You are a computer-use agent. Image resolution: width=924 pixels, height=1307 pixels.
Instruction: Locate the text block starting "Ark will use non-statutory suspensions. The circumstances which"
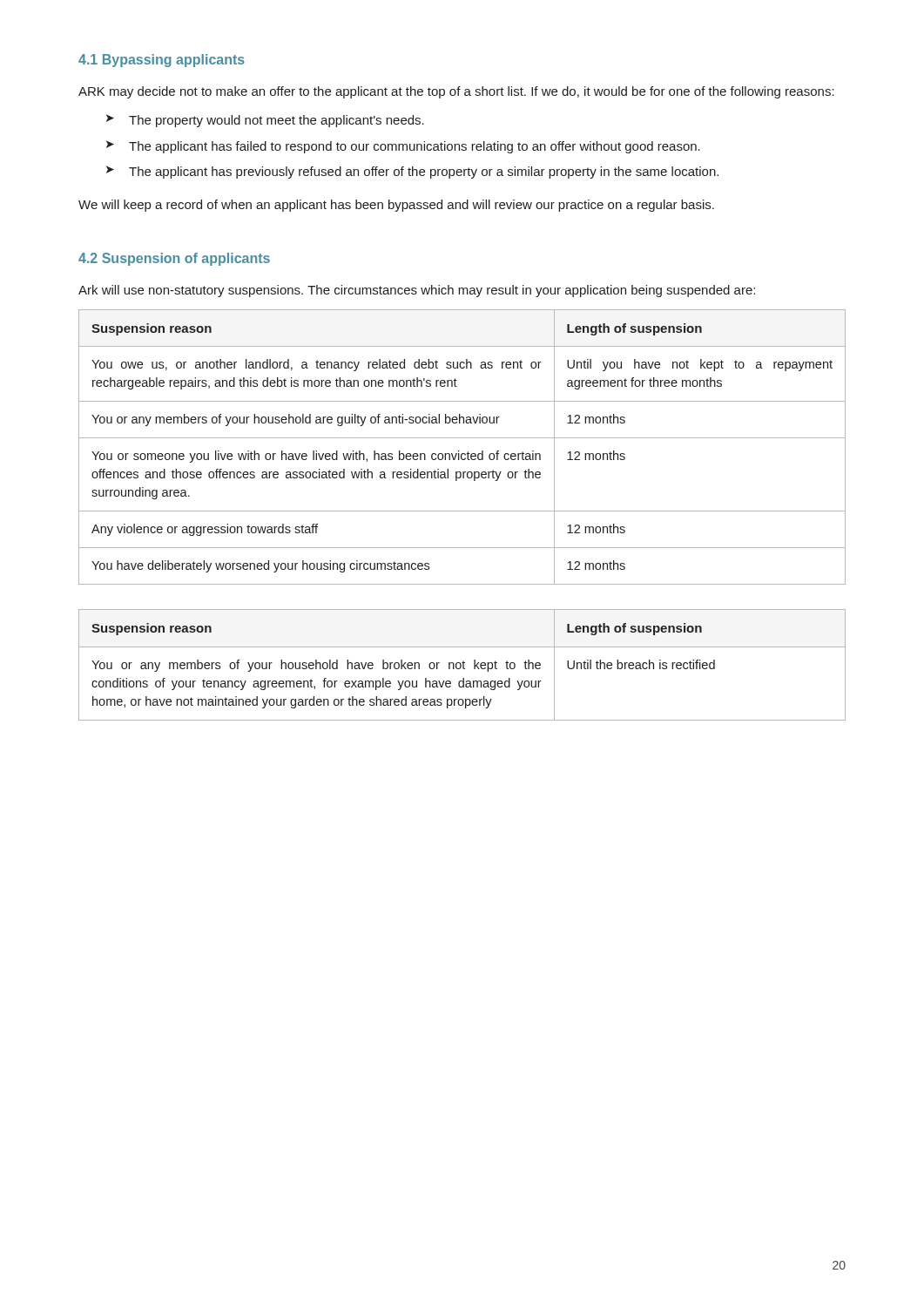(x=462, y=290)
